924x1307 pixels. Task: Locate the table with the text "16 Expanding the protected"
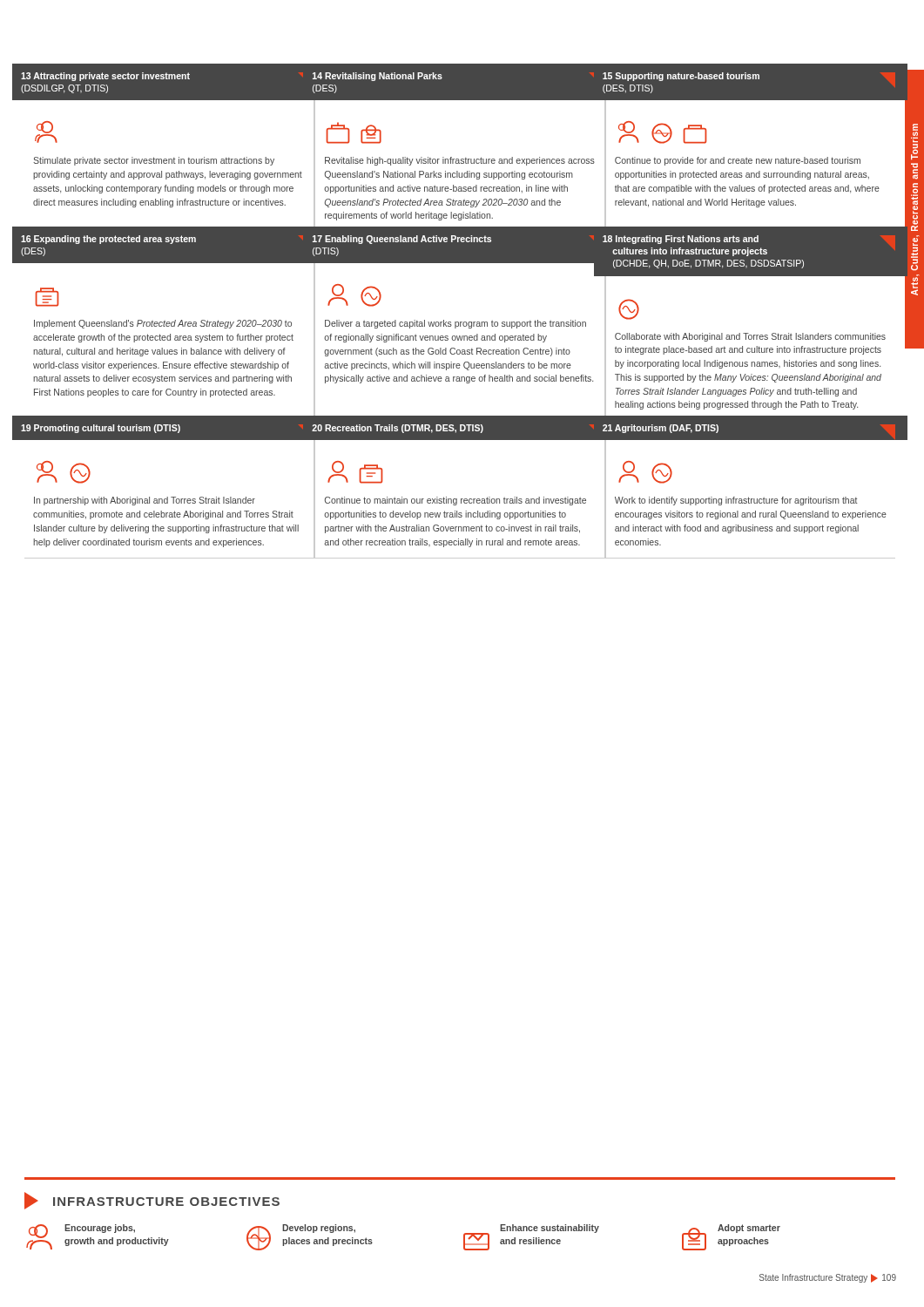point(460,327)
